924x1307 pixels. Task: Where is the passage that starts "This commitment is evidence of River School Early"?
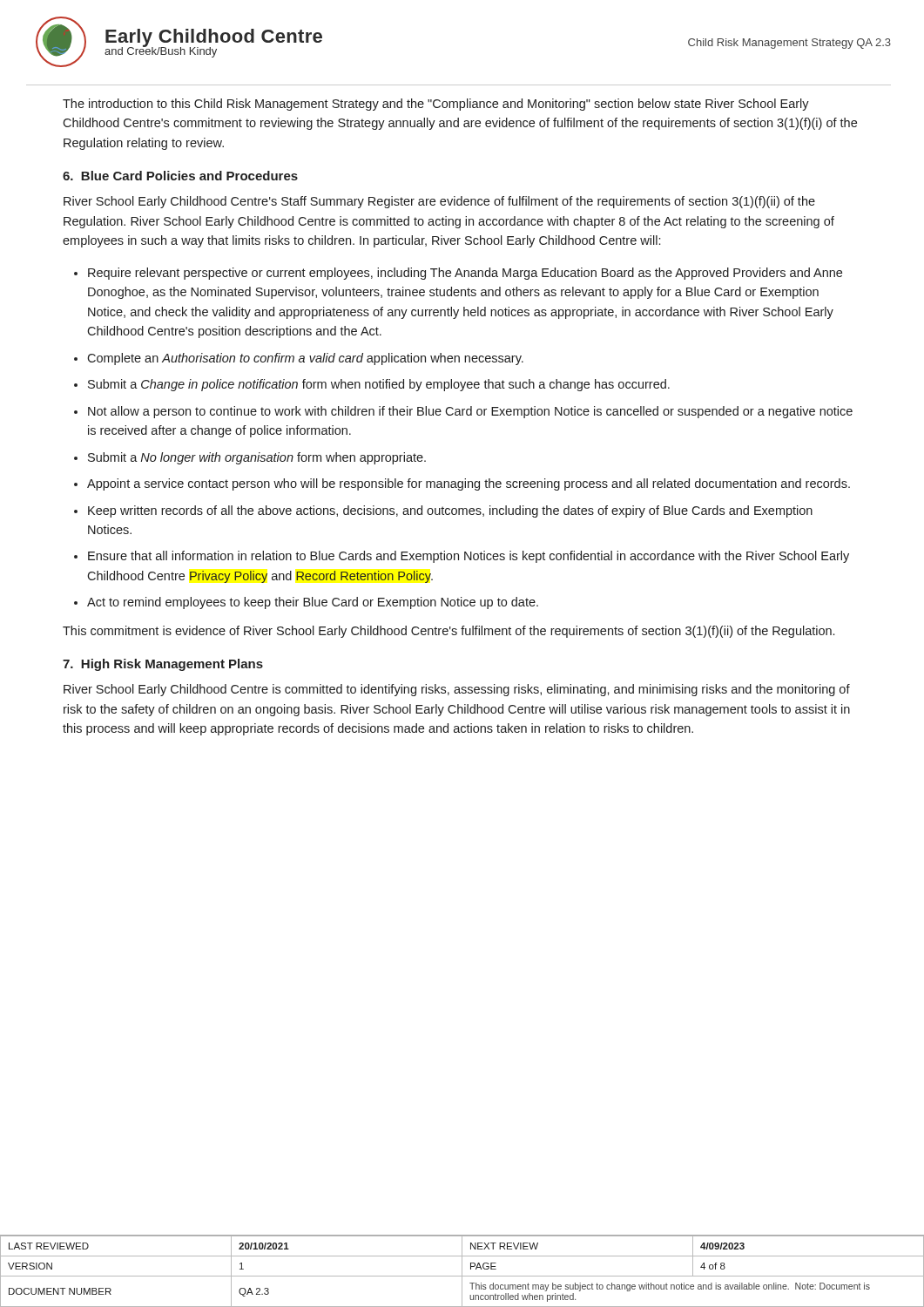(x=462, y=631)
